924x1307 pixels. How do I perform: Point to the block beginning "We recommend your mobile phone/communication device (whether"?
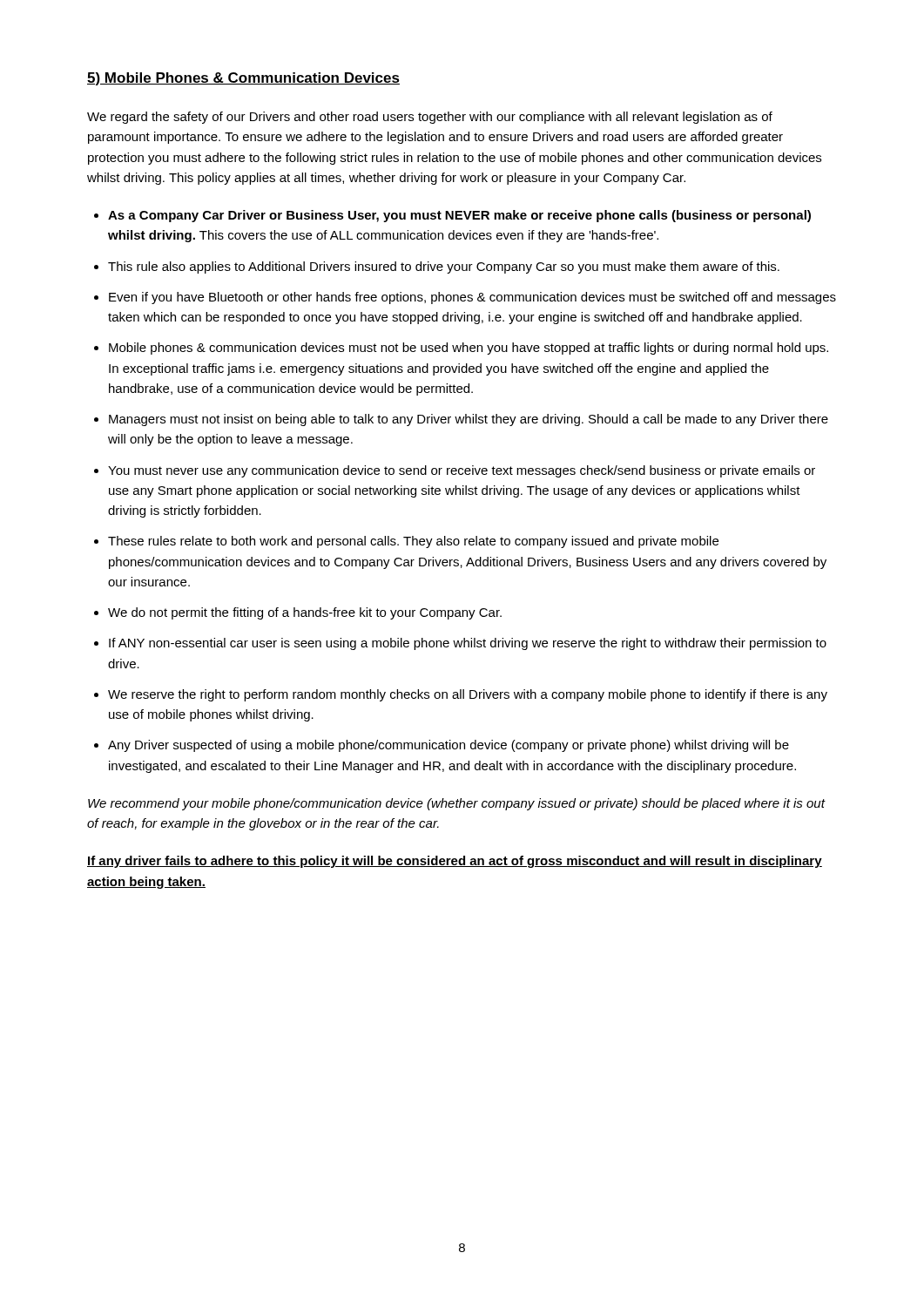(456, 813)
